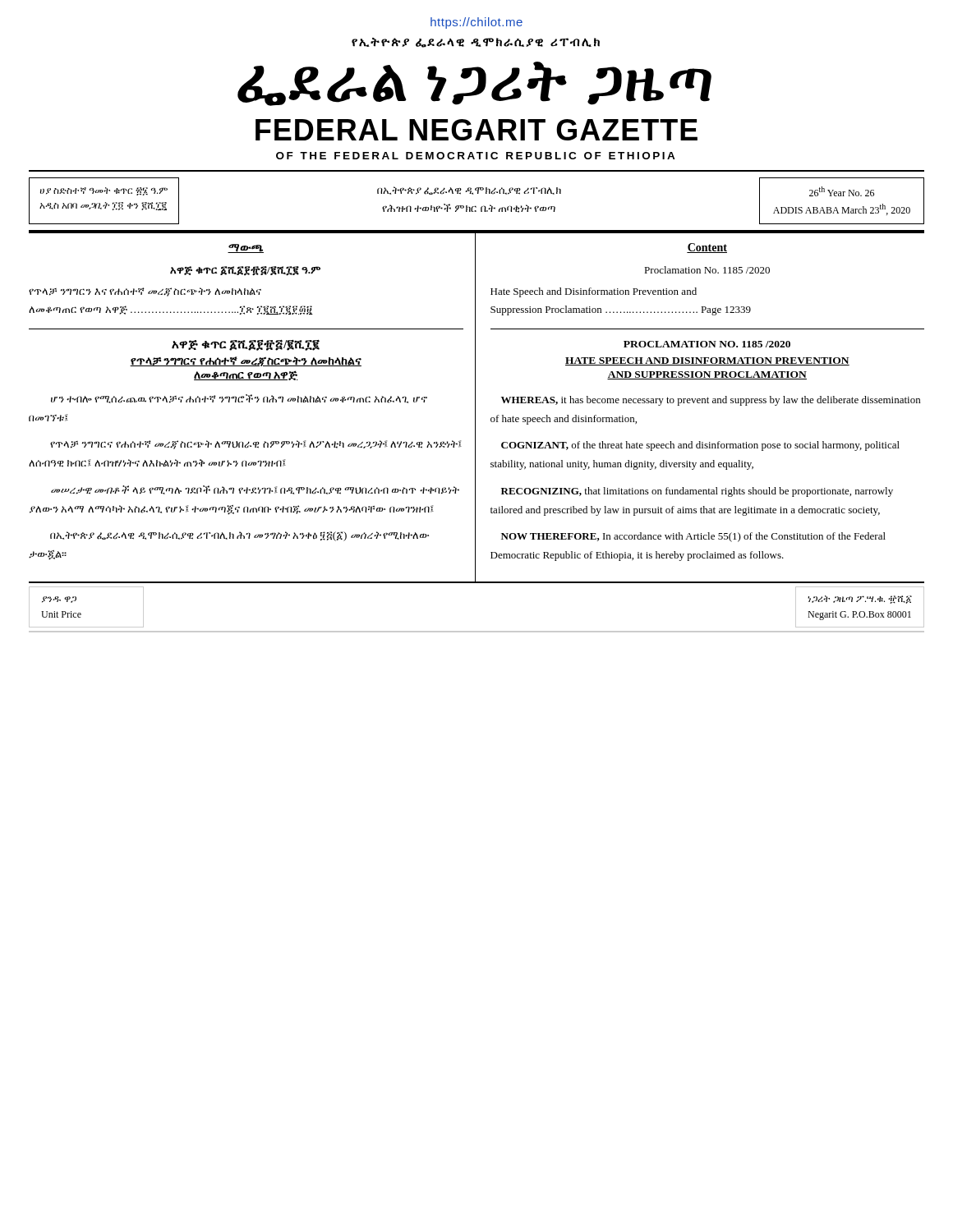Screen dimensions: 1232x953
Task: Find the text block containing "የጥላቻ ንግግርና የሐሰተኛ መረጃ ስርጭት ለማህበራዊ ስምምነት፤ ለፖለቲካ"
Action: pyautogui.click(x=245, y=454)
